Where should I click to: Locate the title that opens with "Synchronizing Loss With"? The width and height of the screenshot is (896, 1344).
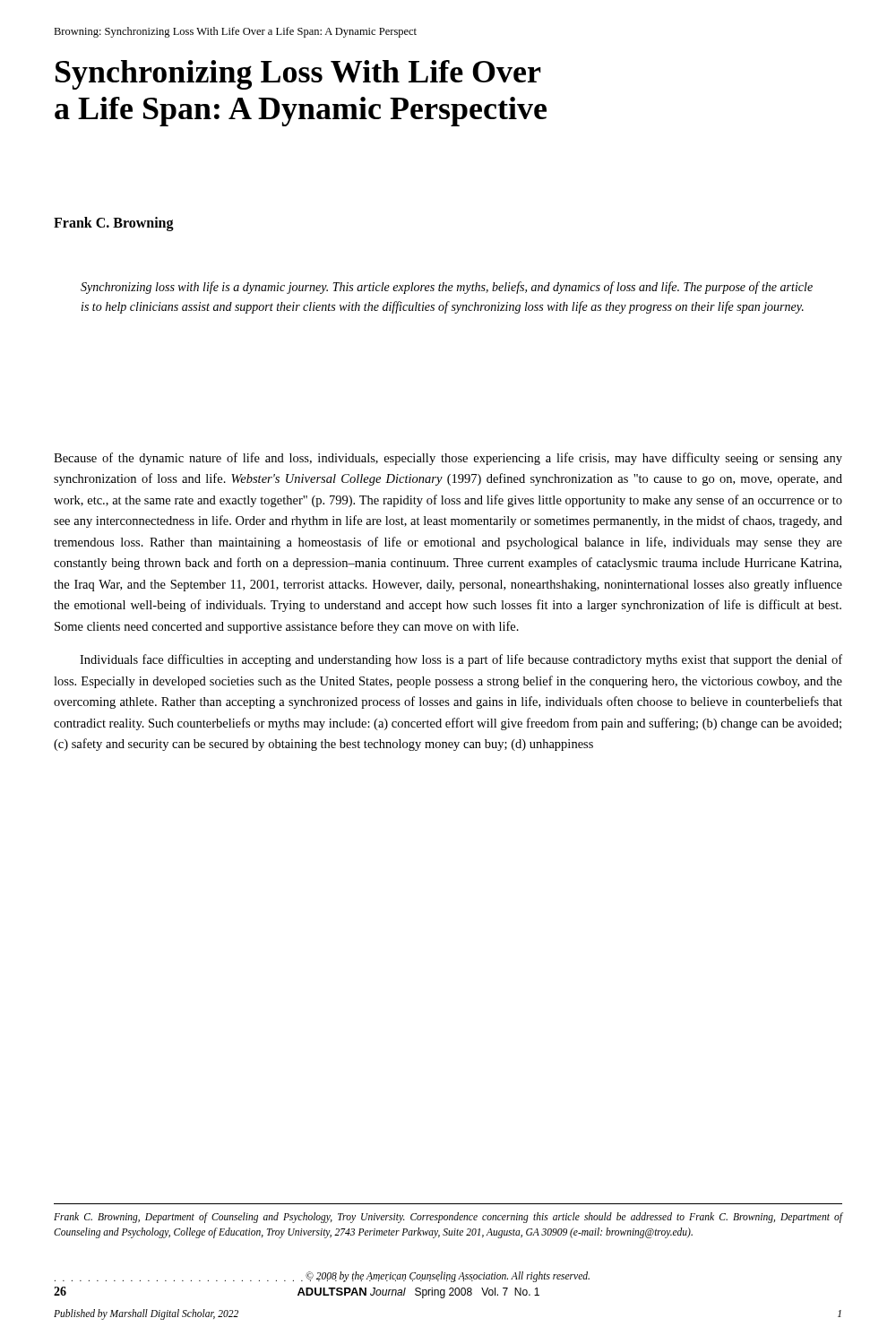pyautogui.click(x=448, y=91)
